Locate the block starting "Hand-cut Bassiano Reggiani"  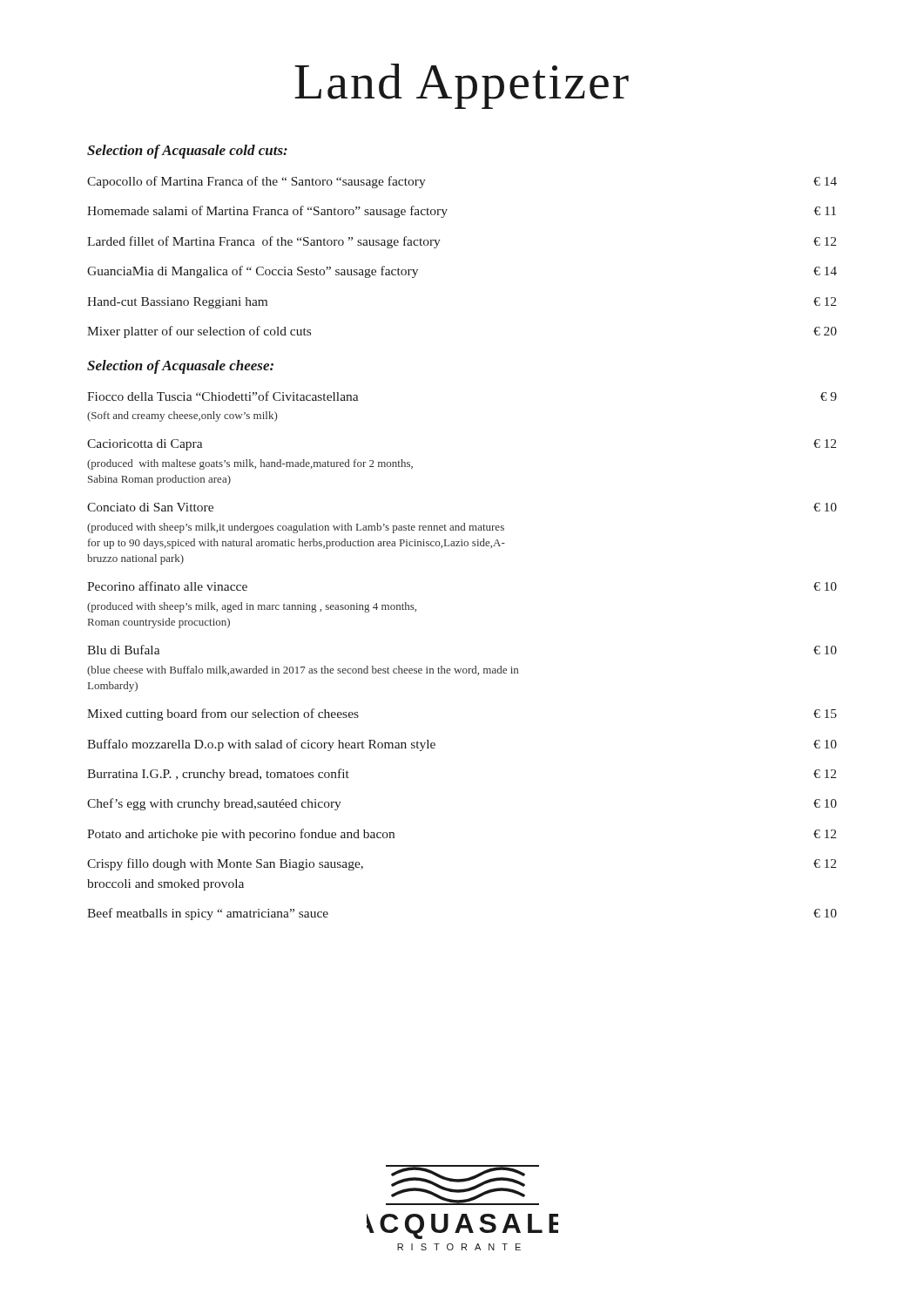(177, 303)
